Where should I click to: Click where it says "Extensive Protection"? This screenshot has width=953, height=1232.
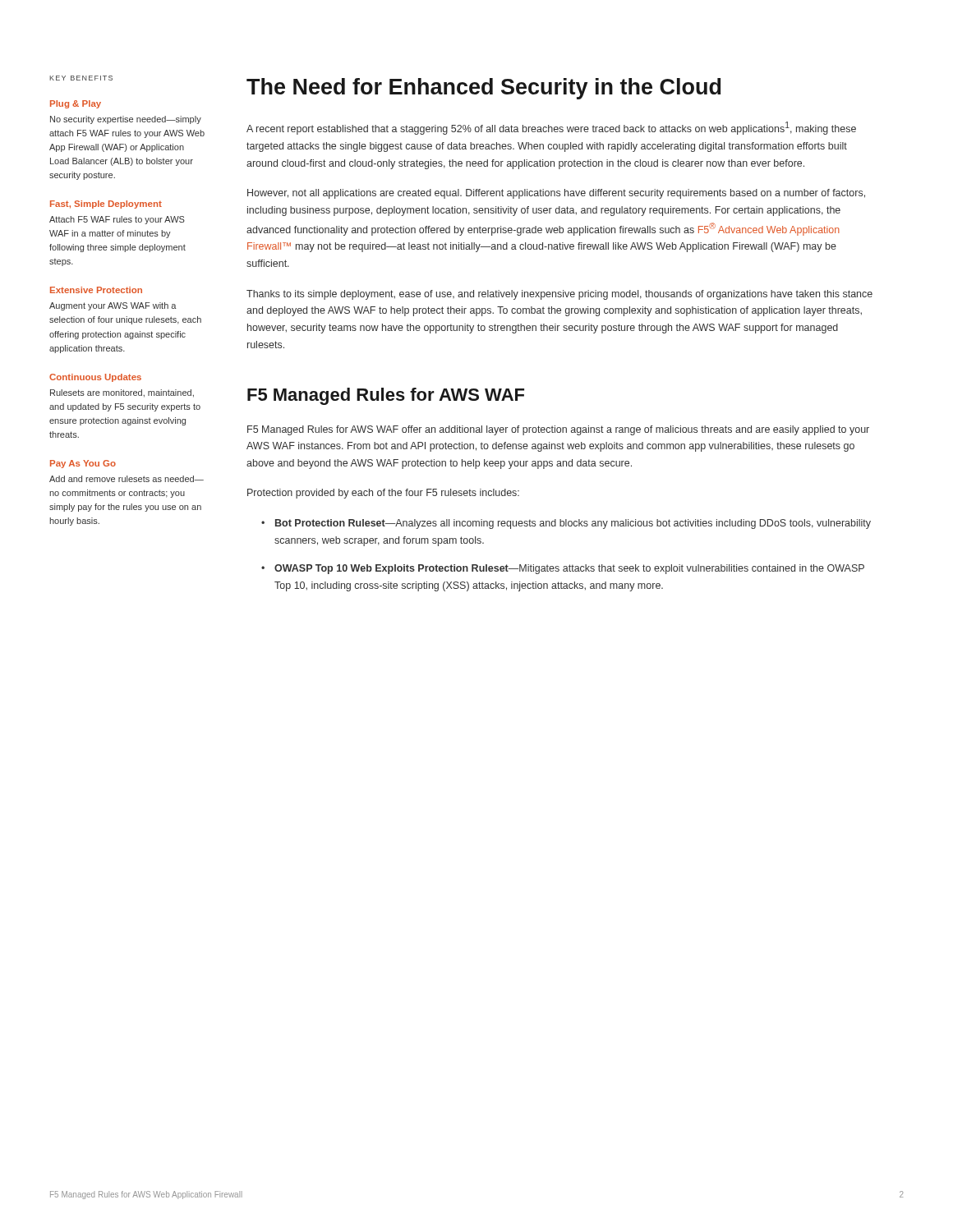(x=96, y=290)
